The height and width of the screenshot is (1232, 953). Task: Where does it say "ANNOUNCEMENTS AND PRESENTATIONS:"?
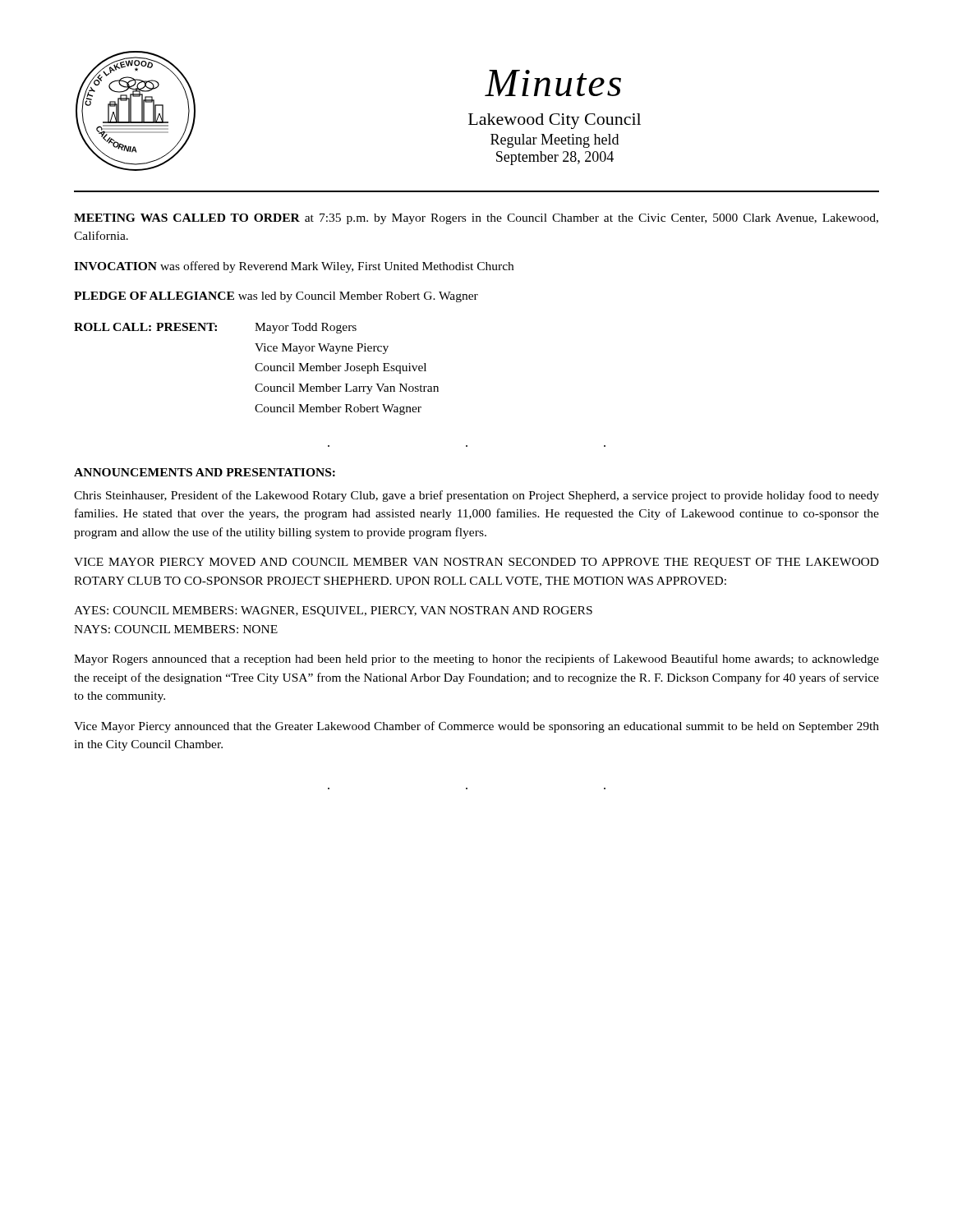point(205,472)
